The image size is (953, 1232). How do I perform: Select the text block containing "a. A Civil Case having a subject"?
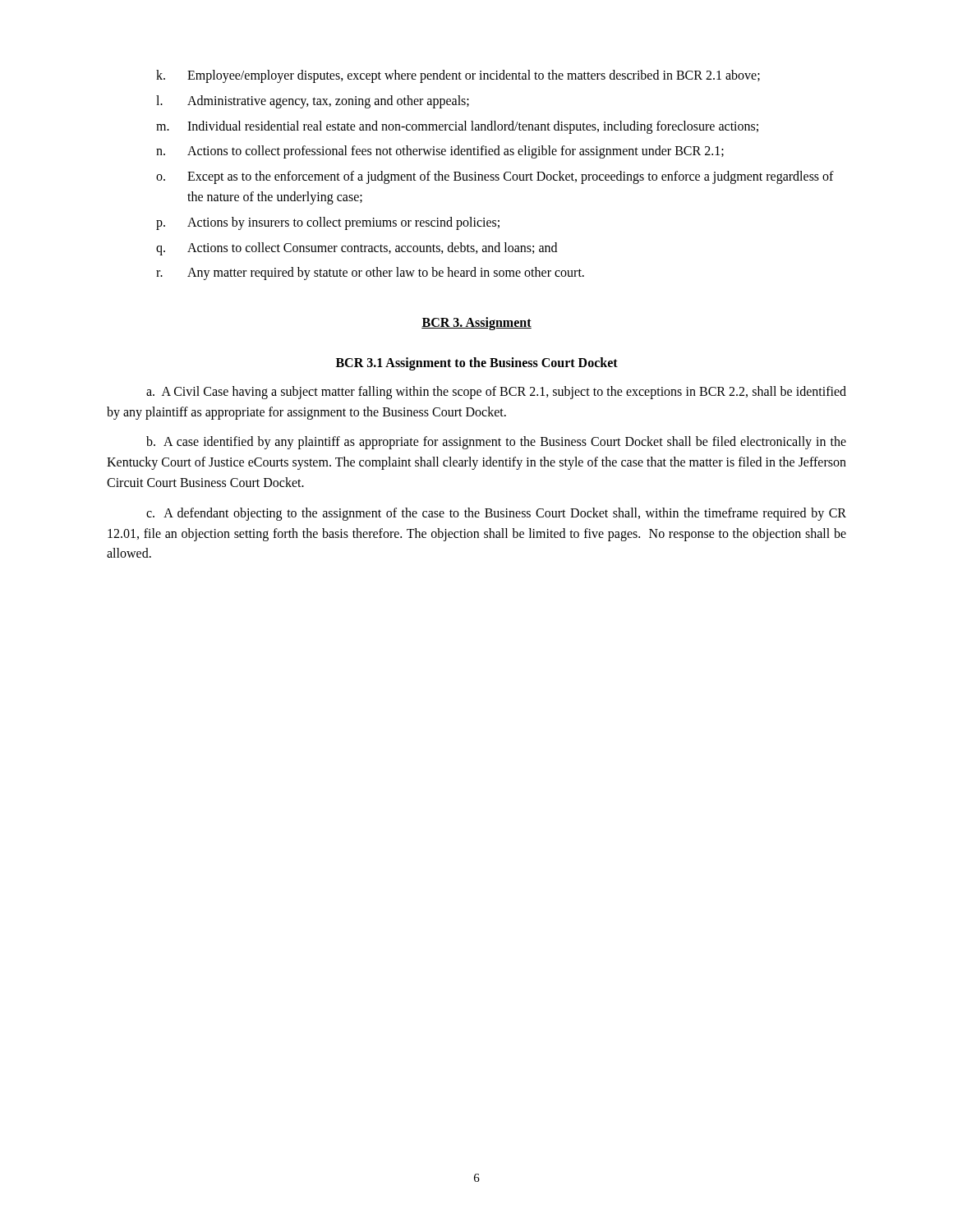pyautogui.click(x=476, y=401)
